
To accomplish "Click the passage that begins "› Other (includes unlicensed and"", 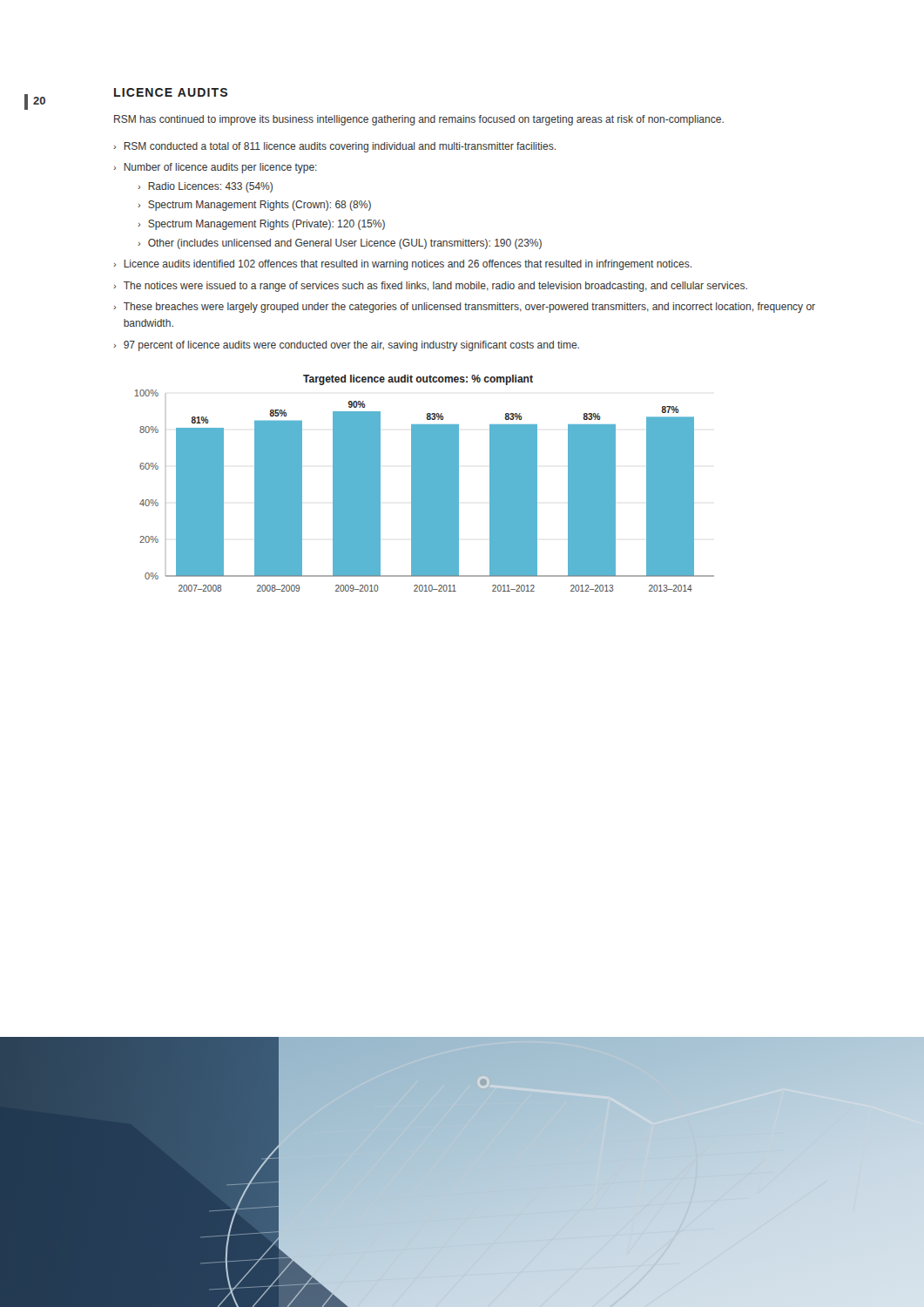I will (x=340, y=243).
